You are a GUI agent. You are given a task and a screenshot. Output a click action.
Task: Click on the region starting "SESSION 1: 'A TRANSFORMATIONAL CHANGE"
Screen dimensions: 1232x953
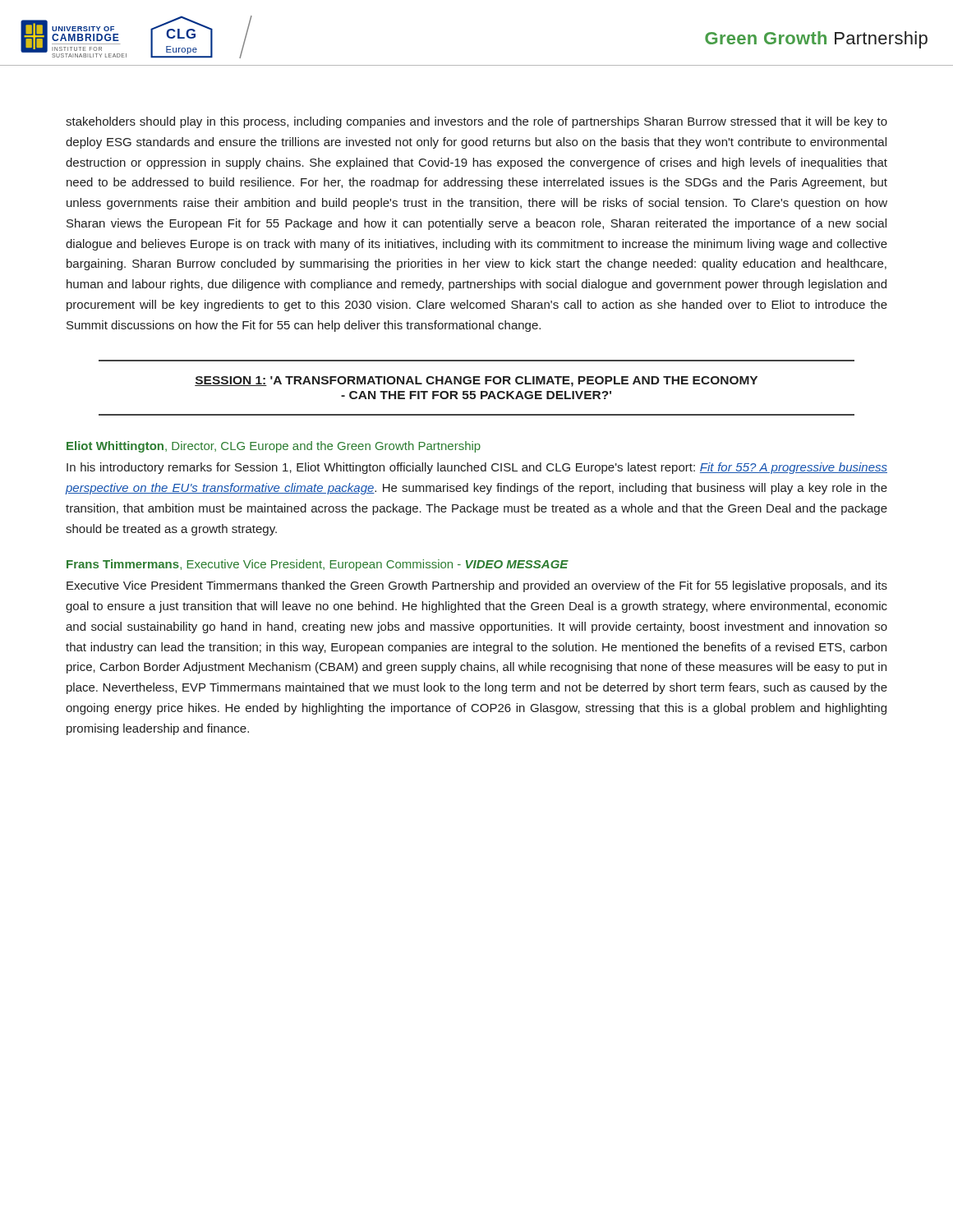click(476, 387)
